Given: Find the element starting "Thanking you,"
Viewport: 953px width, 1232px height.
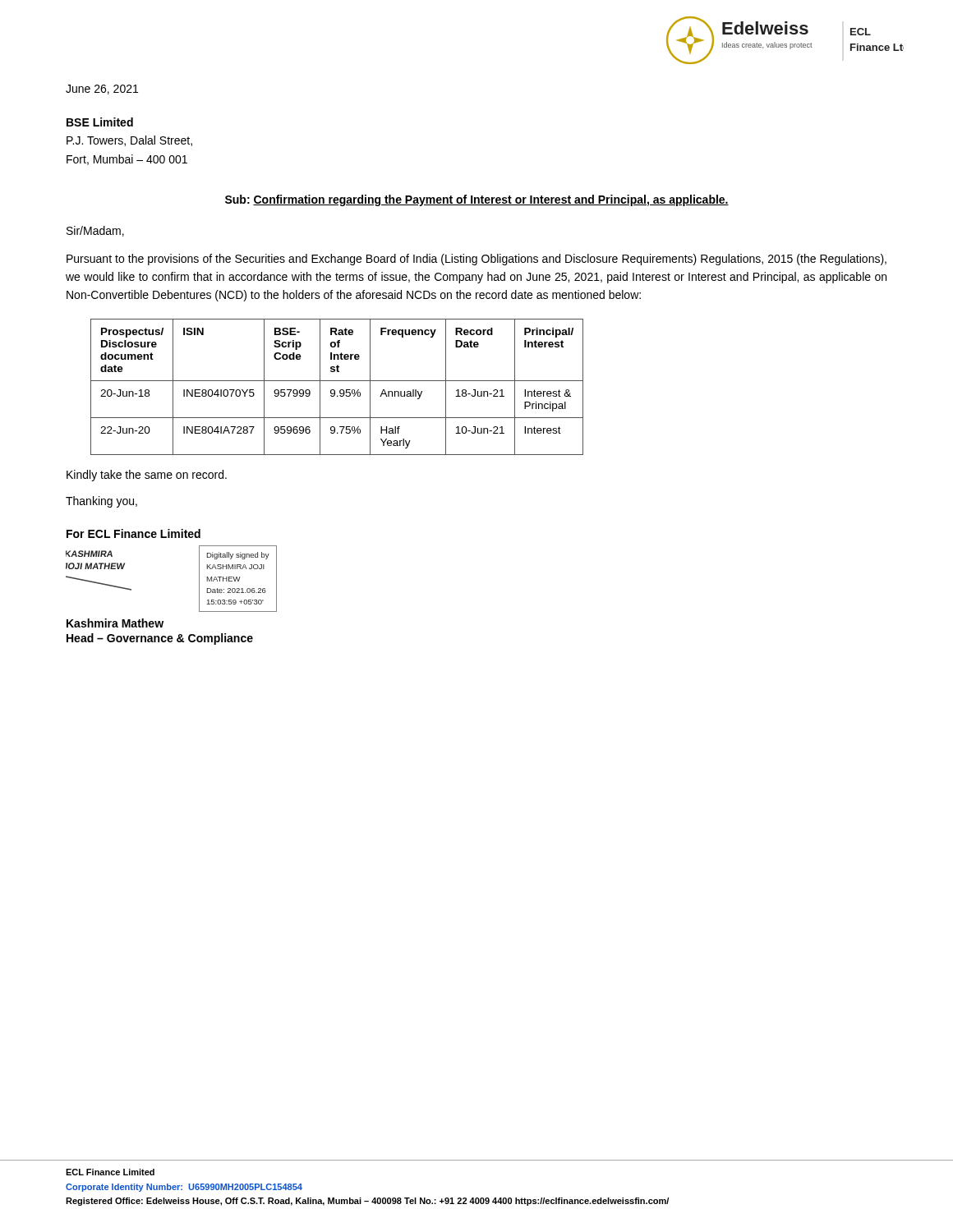Looking at the screenshot, I should (x=102, y=501).
